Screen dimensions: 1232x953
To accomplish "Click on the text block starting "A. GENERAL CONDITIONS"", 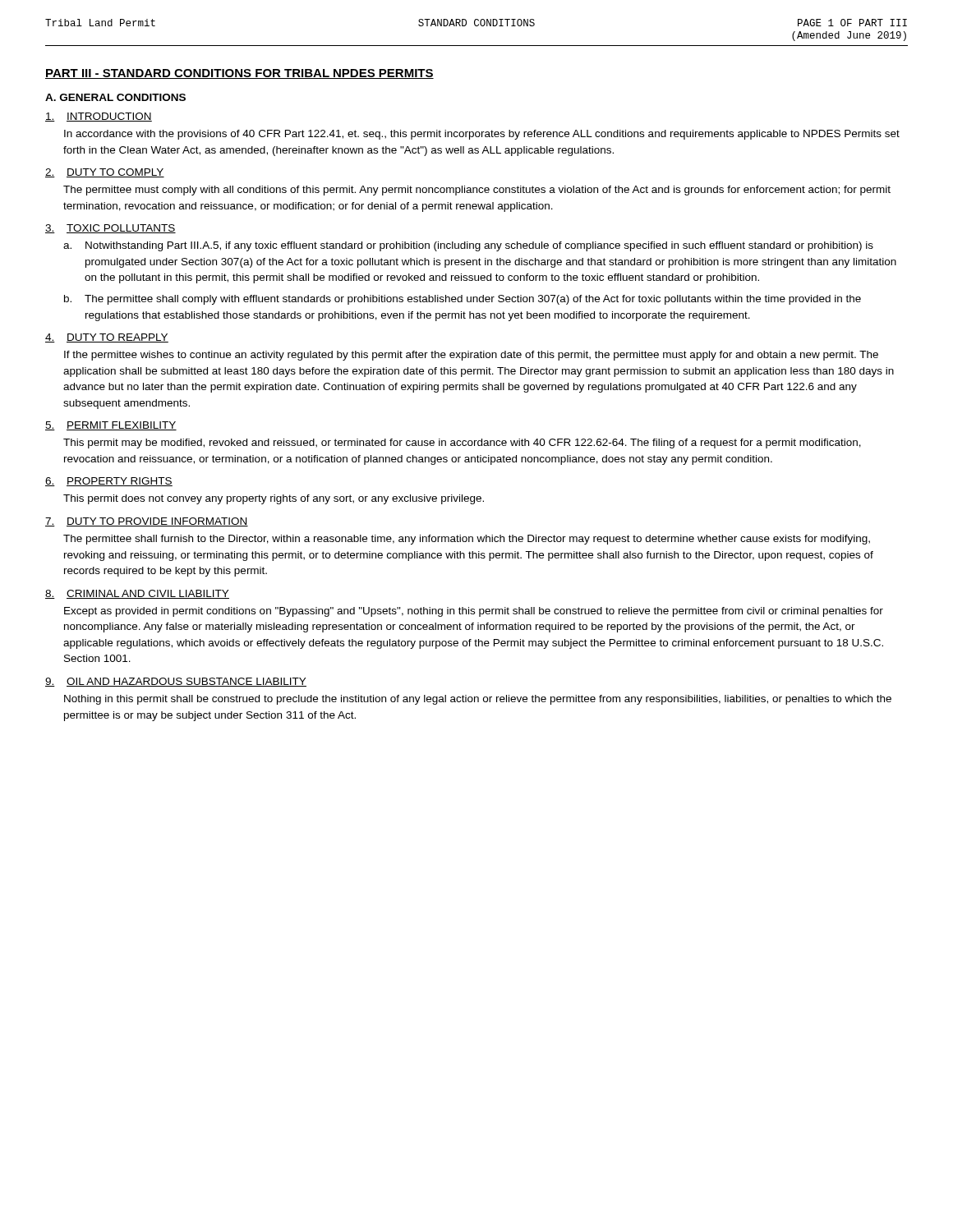I will click(x=116, y=97).
